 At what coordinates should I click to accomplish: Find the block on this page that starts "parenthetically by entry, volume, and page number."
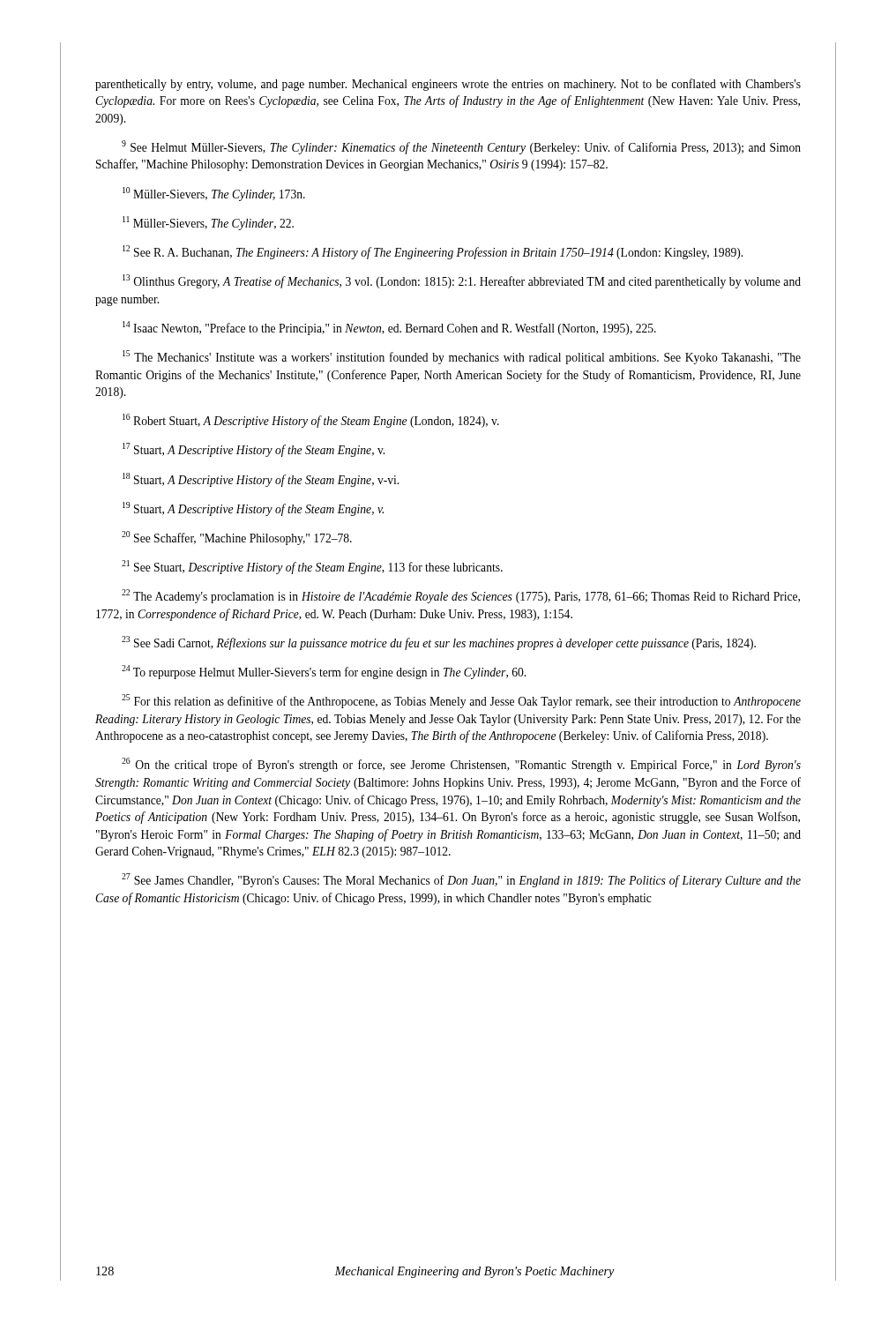(x=448, y=101)
